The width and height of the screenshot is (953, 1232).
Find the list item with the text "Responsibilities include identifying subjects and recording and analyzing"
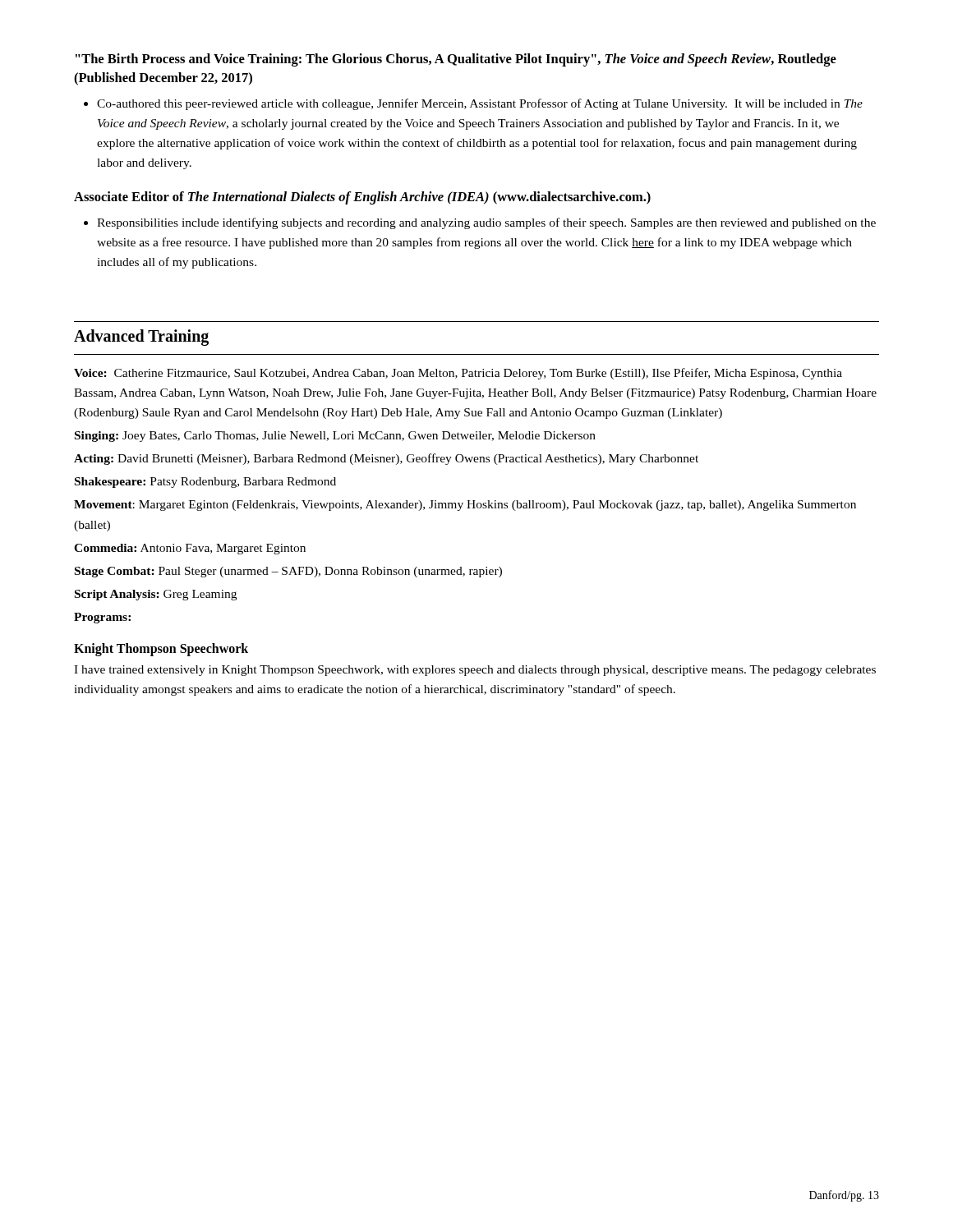pos(486,242)
